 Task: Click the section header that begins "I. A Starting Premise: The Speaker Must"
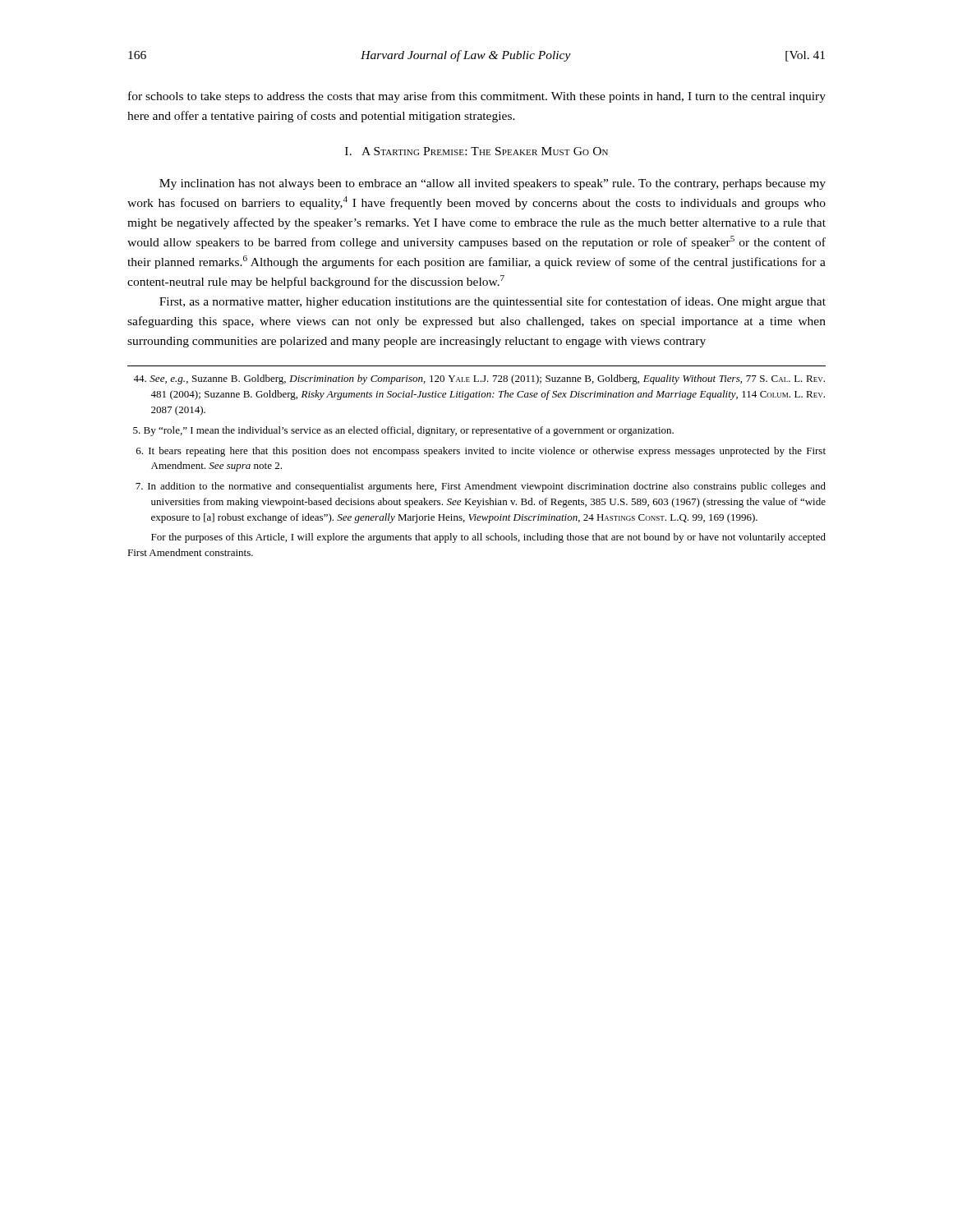(x=476, y=151)
